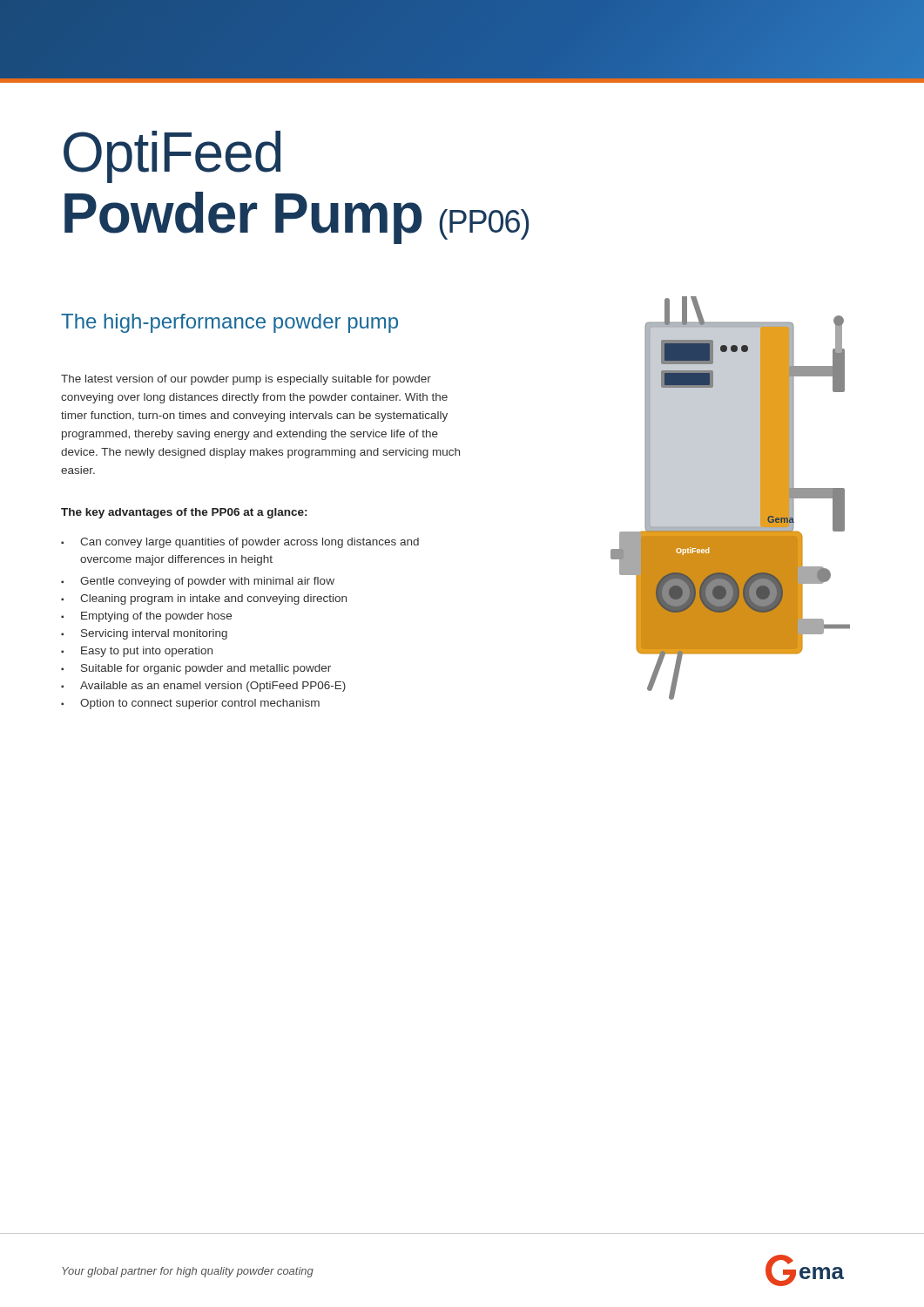Point to the block starting "▪ Option to connect superior control mechanism"
Screen dimensions: 1307x924
point(190,703)
